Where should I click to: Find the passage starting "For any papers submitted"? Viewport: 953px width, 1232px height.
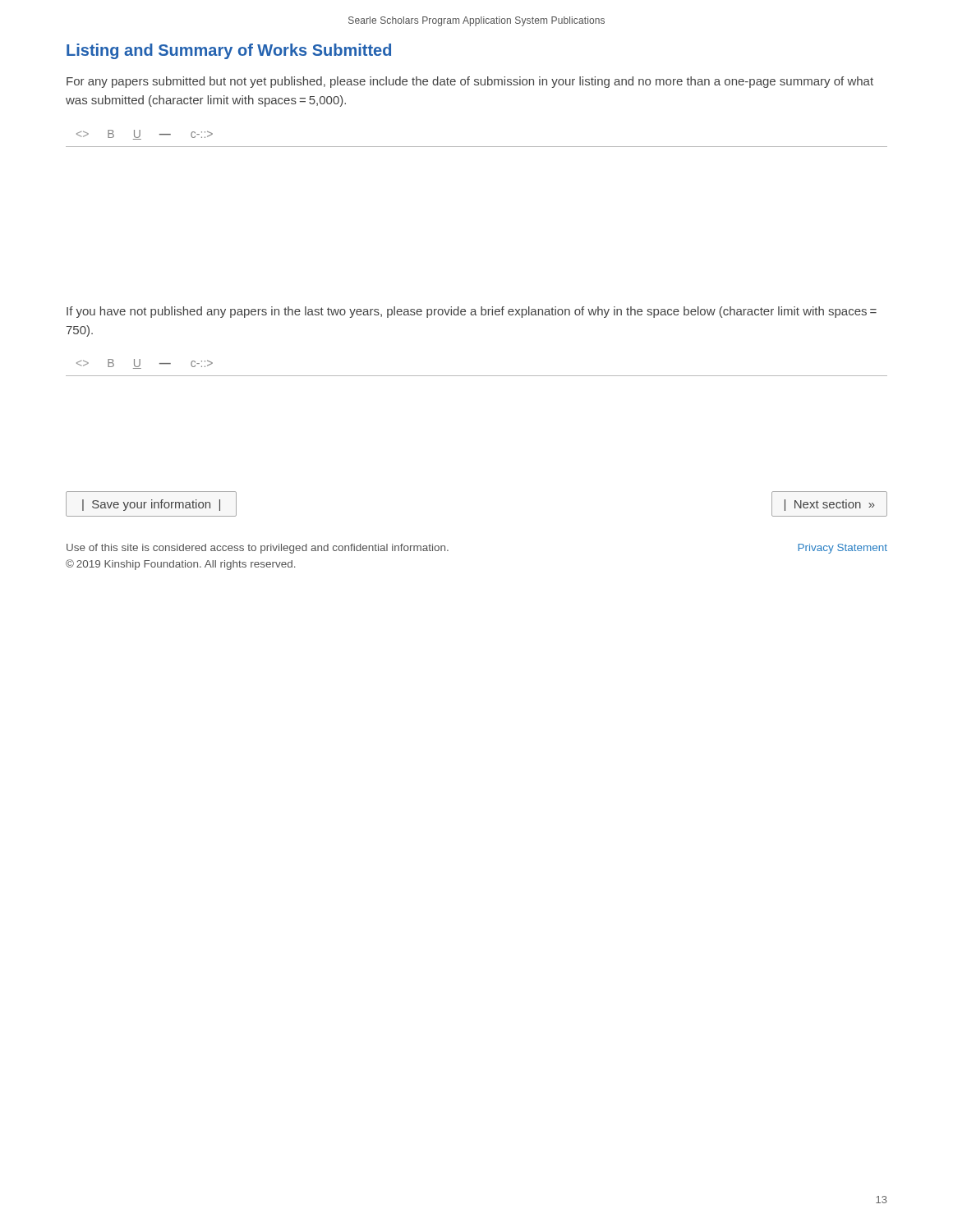470,90
